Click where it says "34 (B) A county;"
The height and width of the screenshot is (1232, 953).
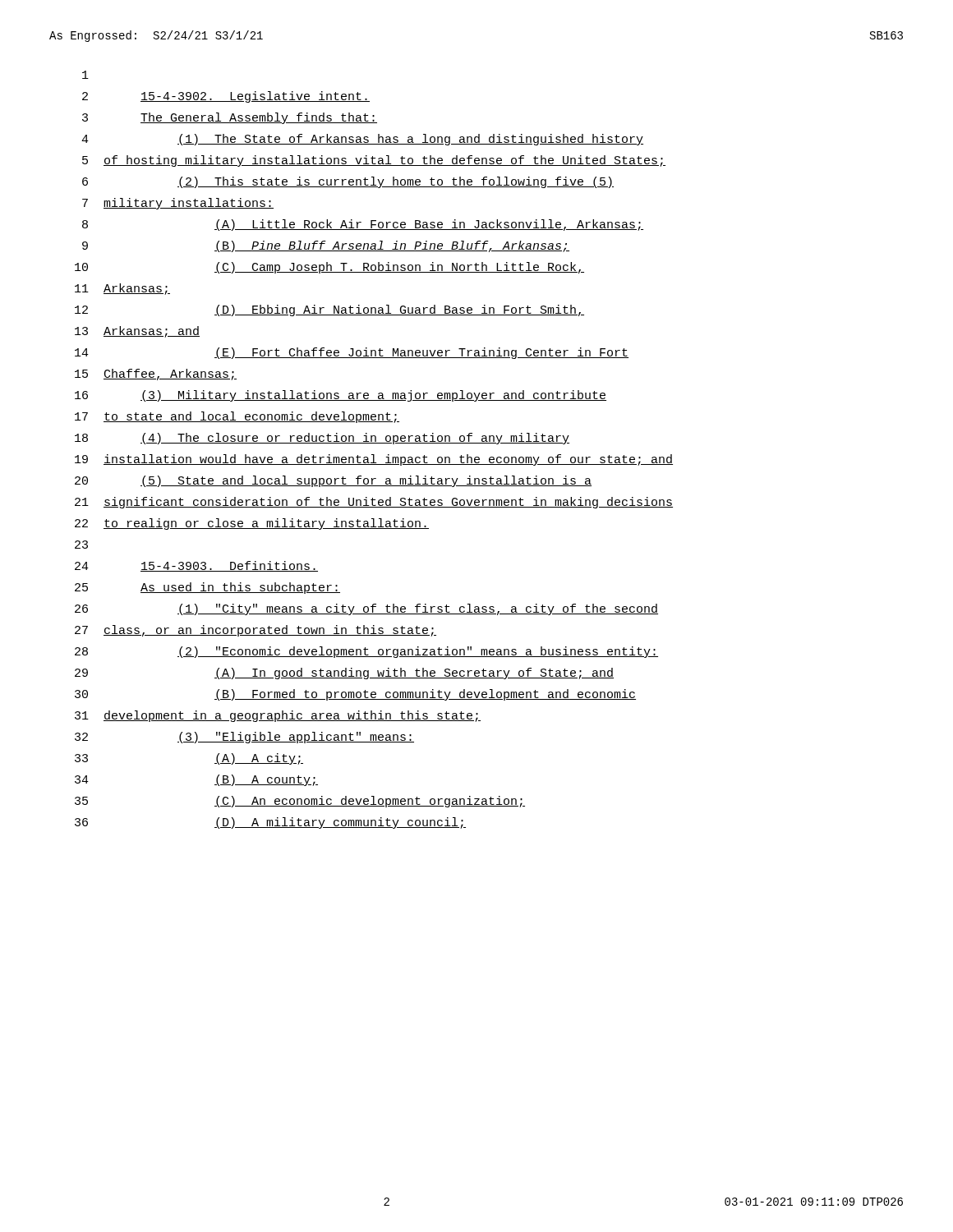(x=86, y=780)
